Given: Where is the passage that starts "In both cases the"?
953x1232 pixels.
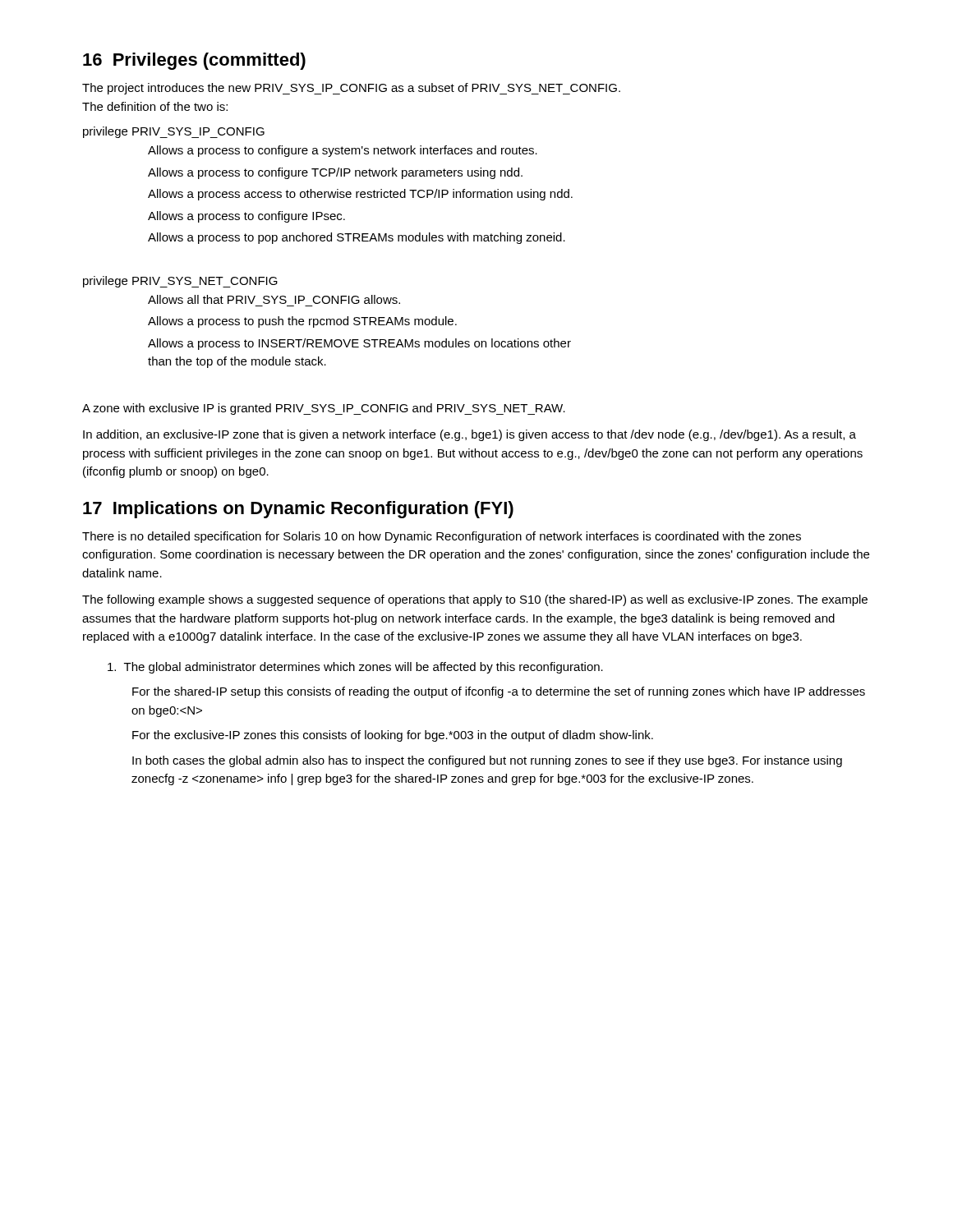Looking at the screenshot, I should pyautogui.click(x=487, y=769).
